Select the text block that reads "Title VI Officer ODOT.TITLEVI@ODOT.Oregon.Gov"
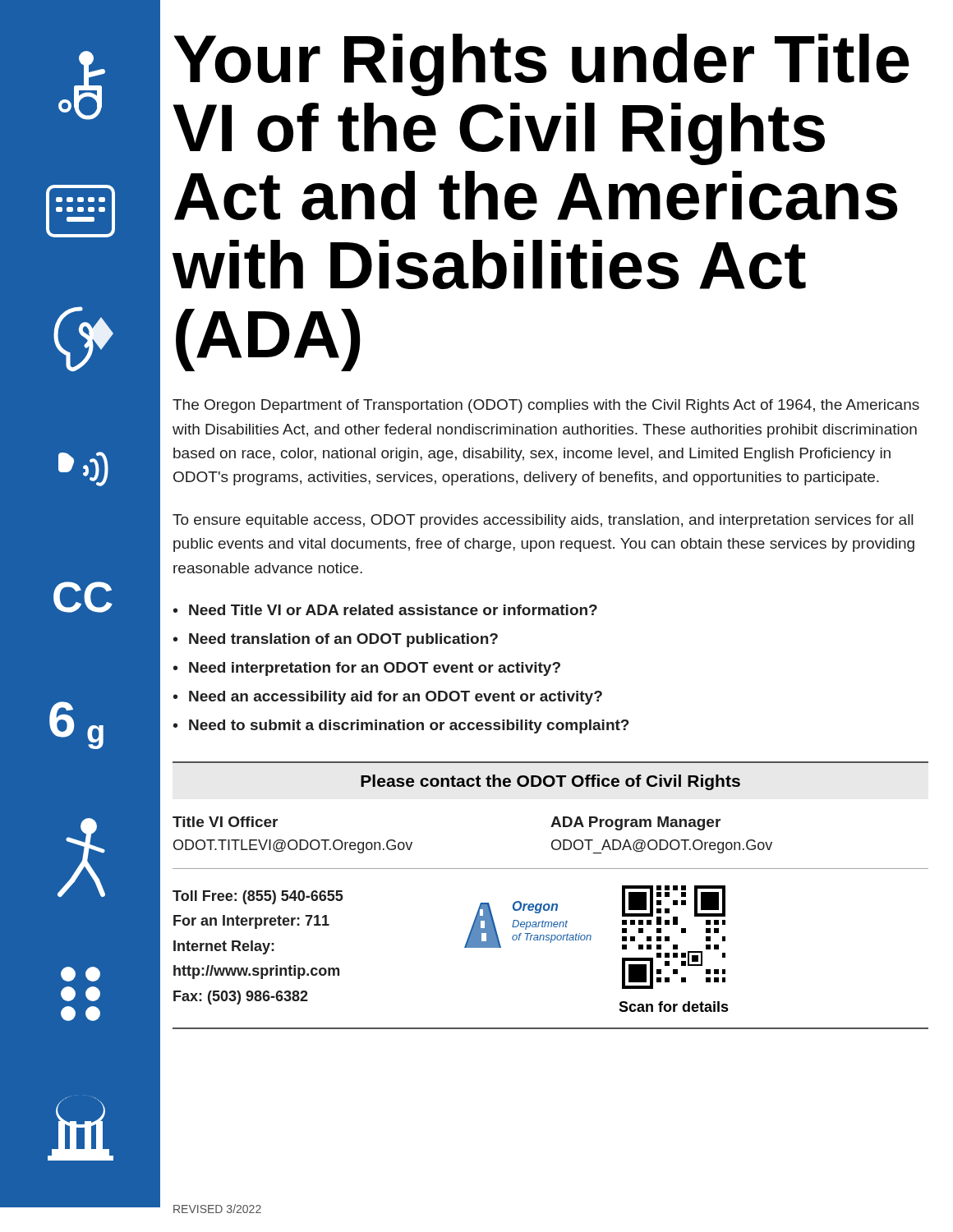 pyautogui.click(x=550, y=834)
